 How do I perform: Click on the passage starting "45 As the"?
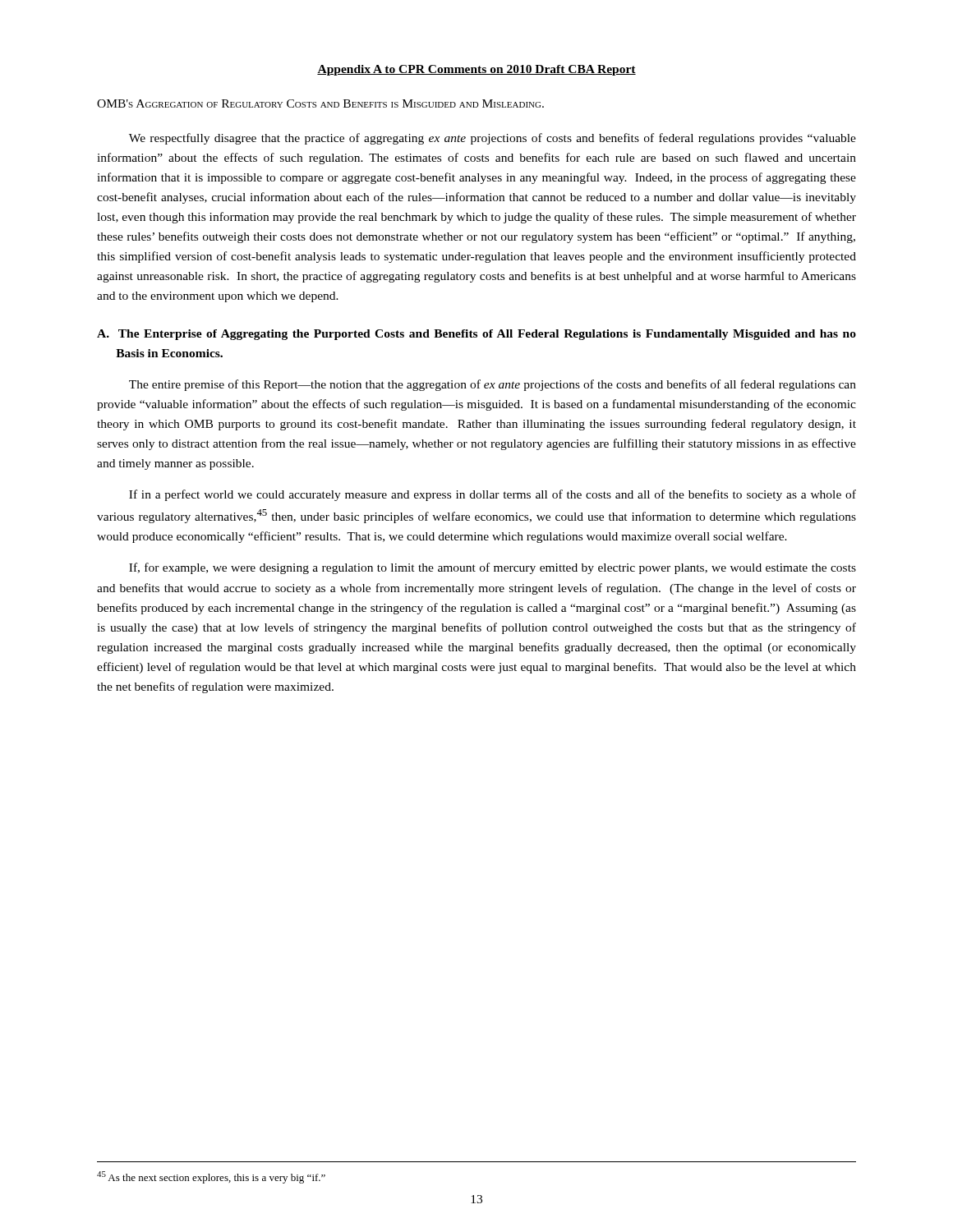point(211,1177)
